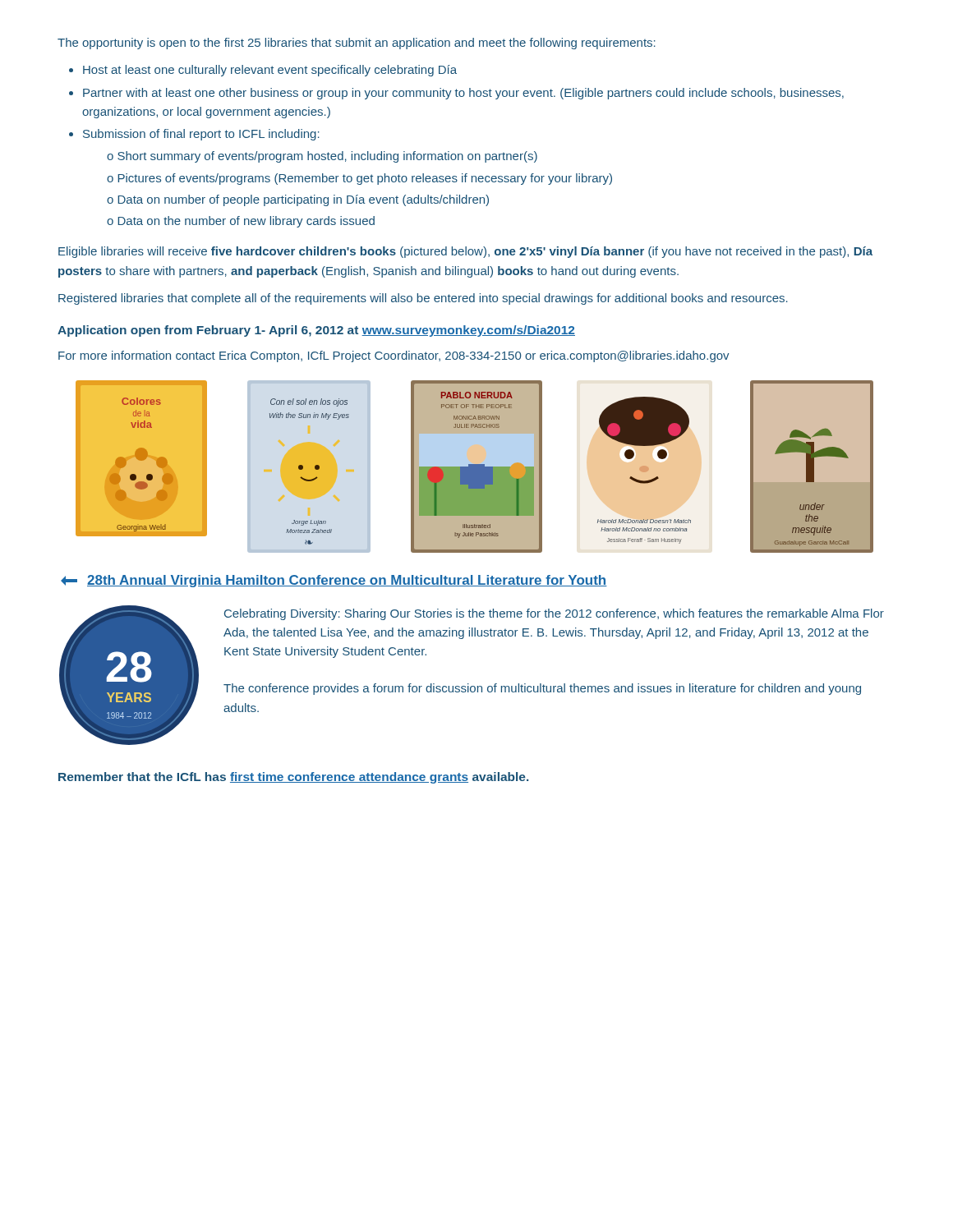The image size is (953, 1232).
Task: Select the block starting "28th Annual Virginia"
Action: pos(332,580)
